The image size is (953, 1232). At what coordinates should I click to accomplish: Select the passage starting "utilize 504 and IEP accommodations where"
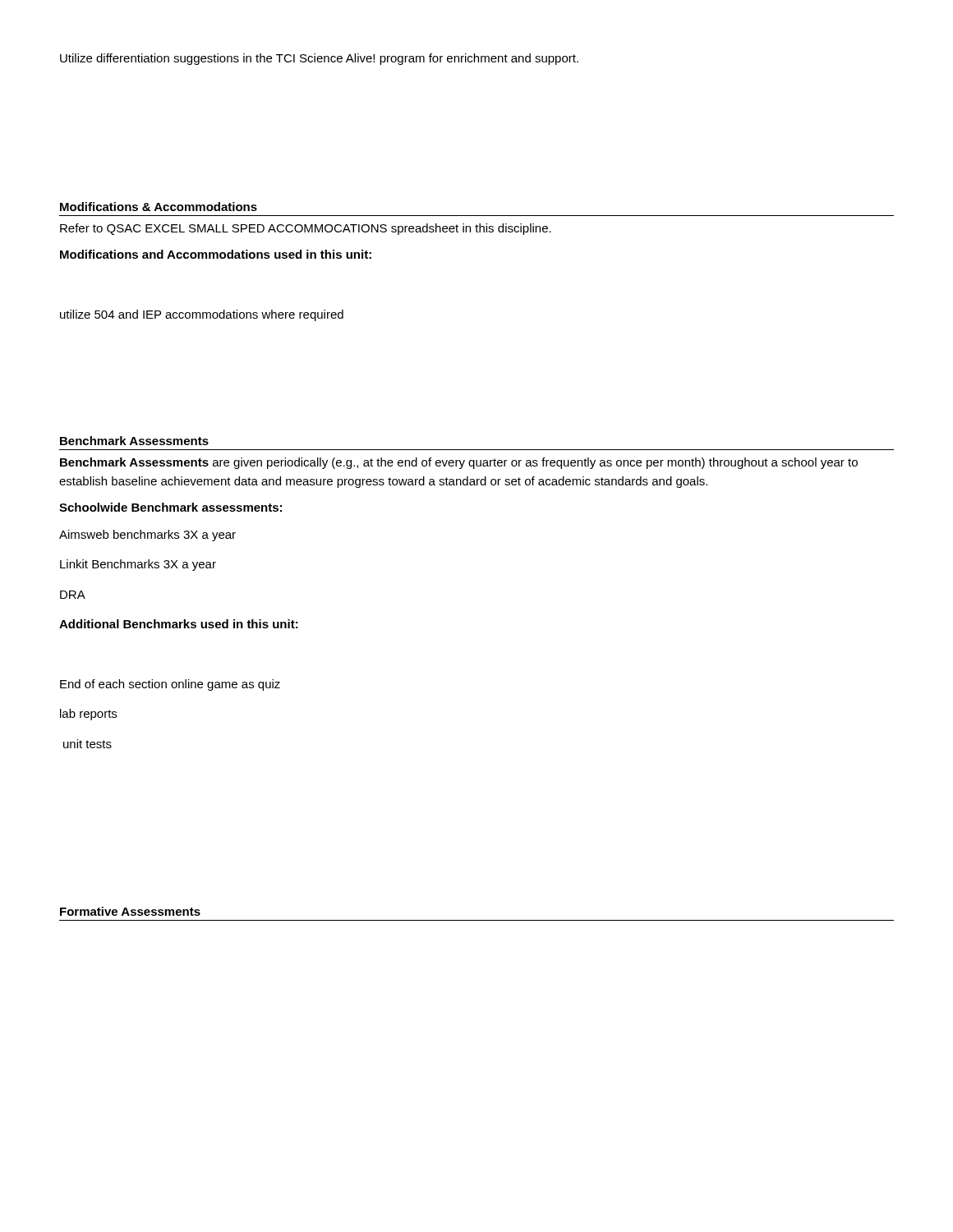tap(202, 314)
